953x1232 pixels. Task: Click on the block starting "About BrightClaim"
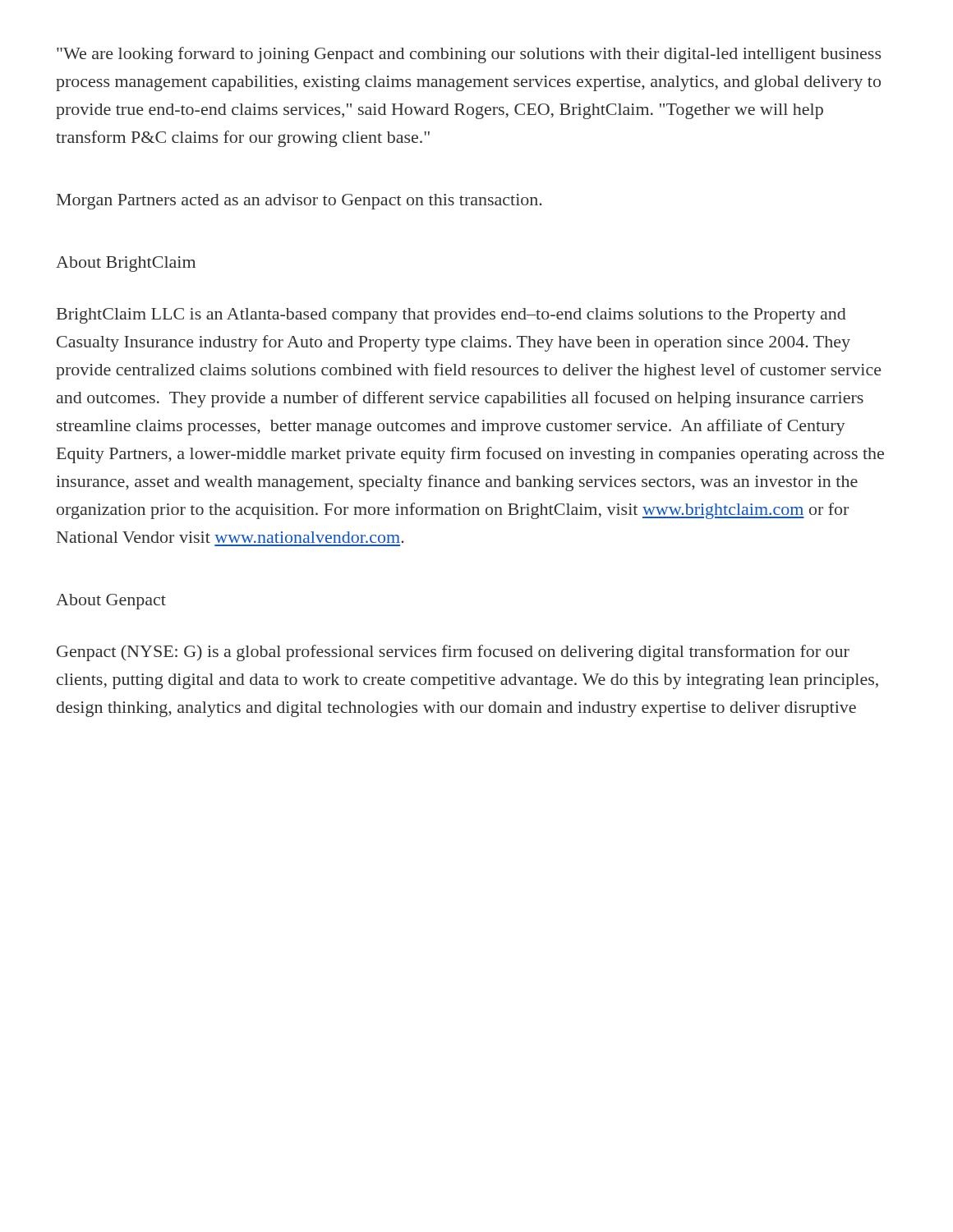click(126, 262)
